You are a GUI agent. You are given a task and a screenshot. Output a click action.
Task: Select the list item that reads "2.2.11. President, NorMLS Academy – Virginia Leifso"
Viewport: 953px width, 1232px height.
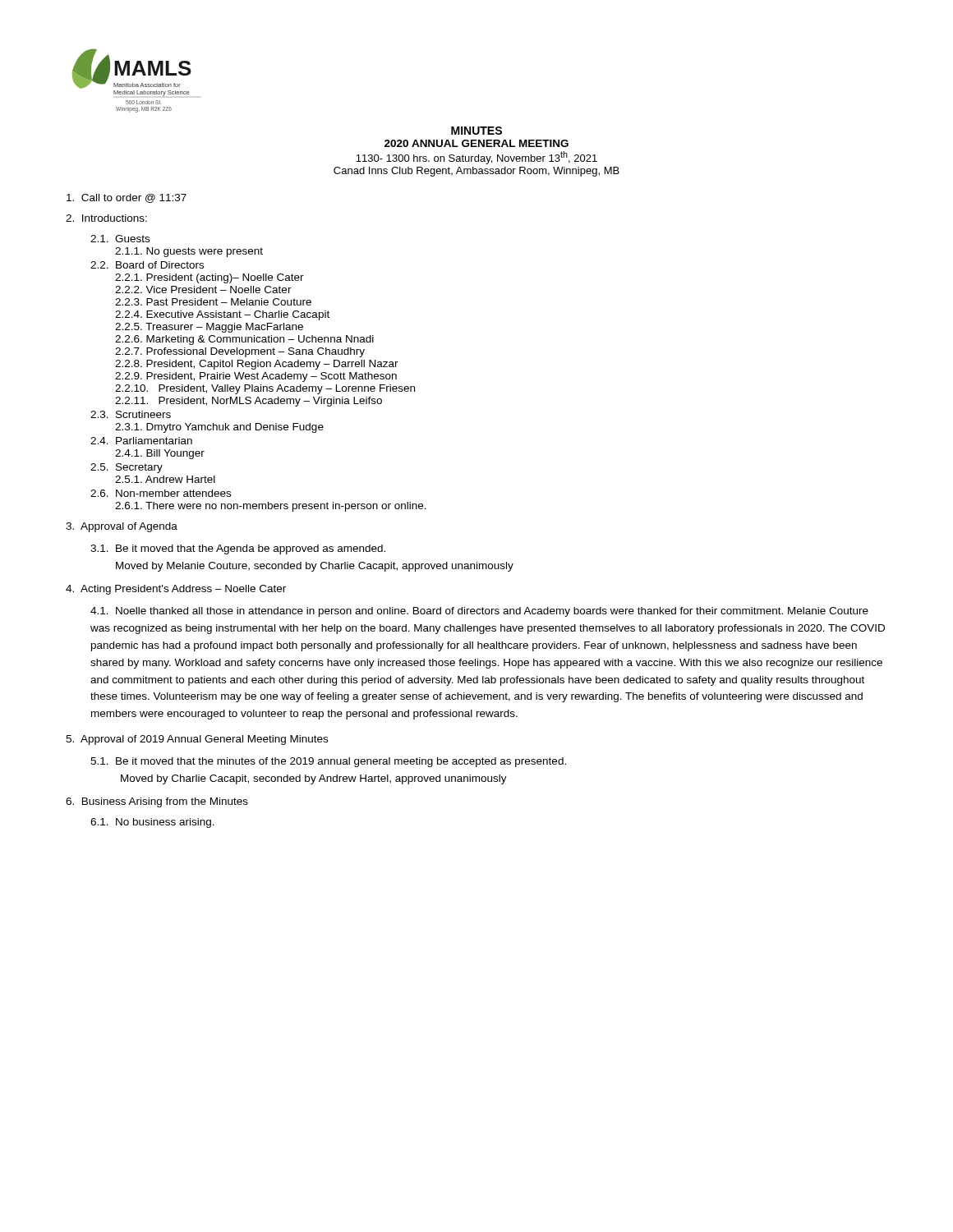point(249,401)
